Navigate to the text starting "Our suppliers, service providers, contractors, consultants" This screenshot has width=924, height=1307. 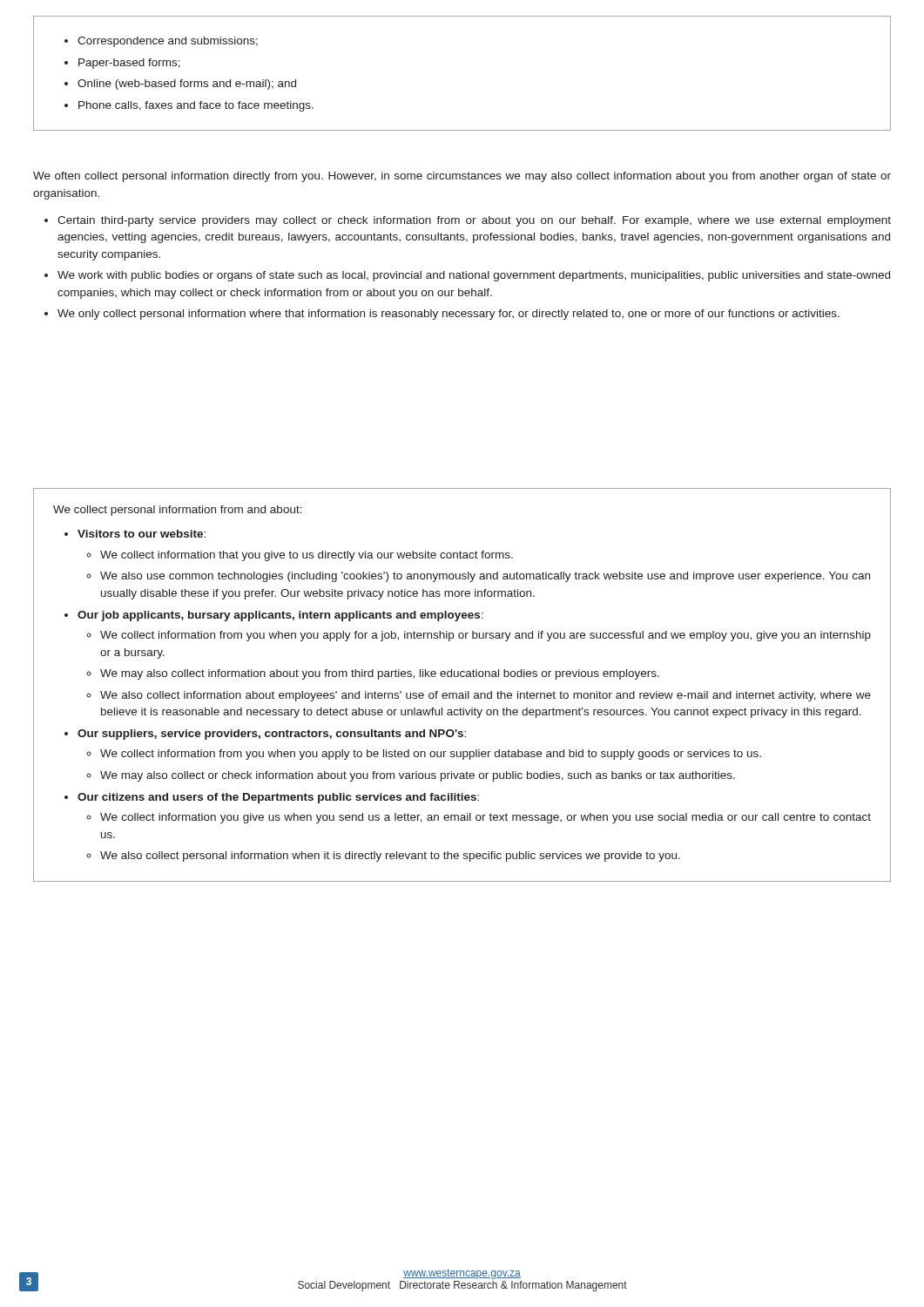click(x=474, y=755)
